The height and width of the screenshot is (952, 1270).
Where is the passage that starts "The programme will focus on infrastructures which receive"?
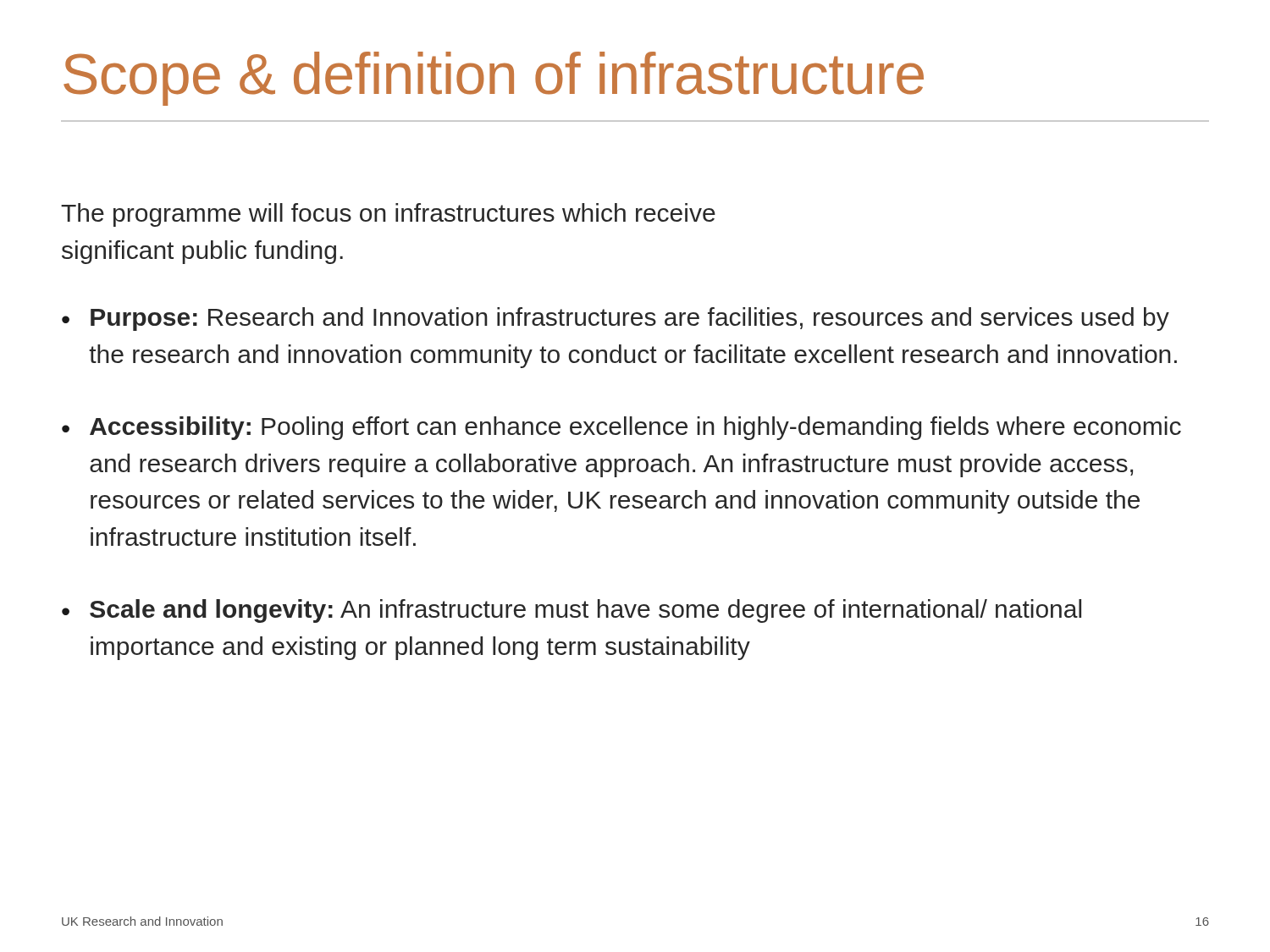point(388,231)
